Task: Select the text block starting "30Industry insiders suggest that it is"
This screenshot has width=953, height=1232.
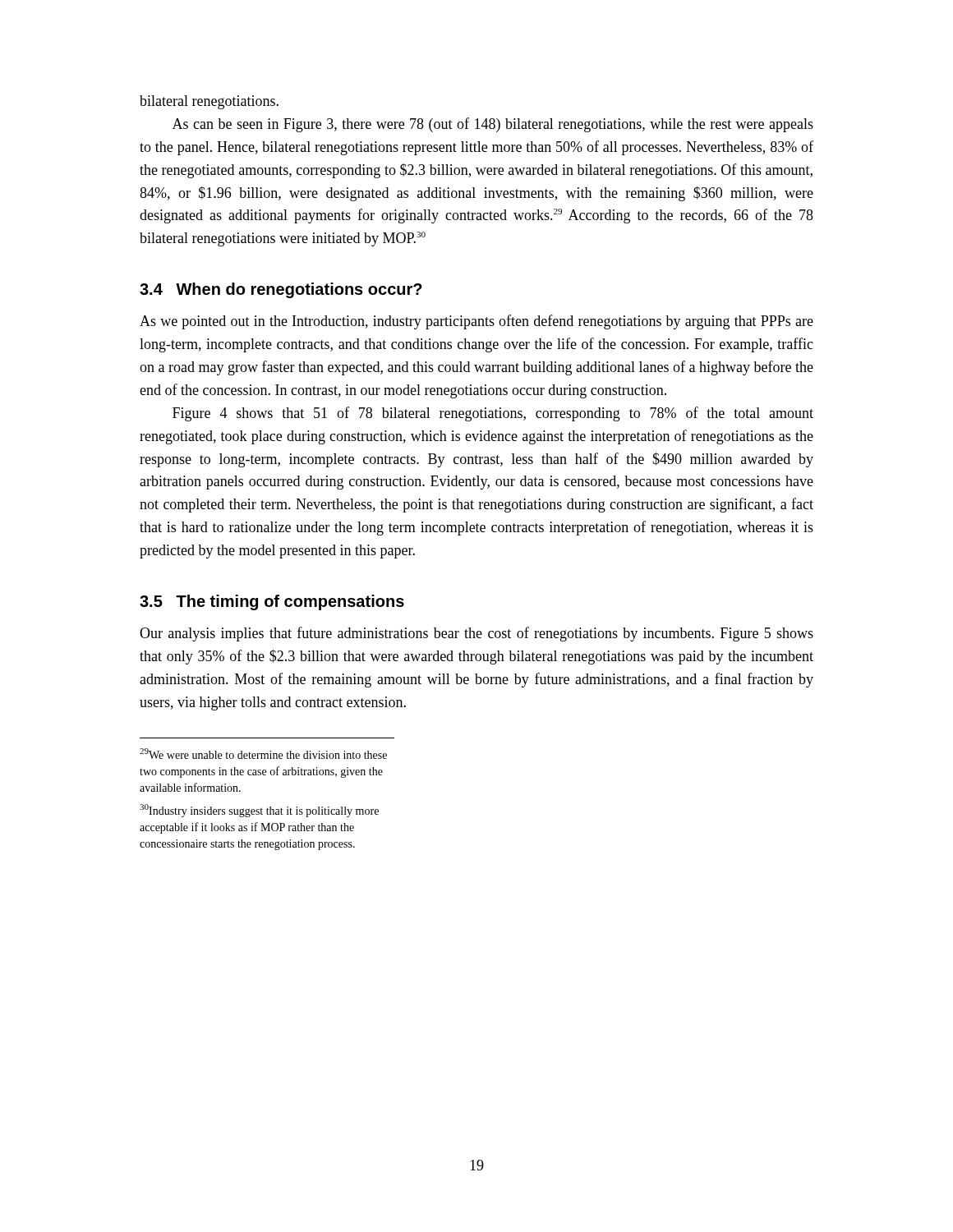Action: [x=259, y=826]
